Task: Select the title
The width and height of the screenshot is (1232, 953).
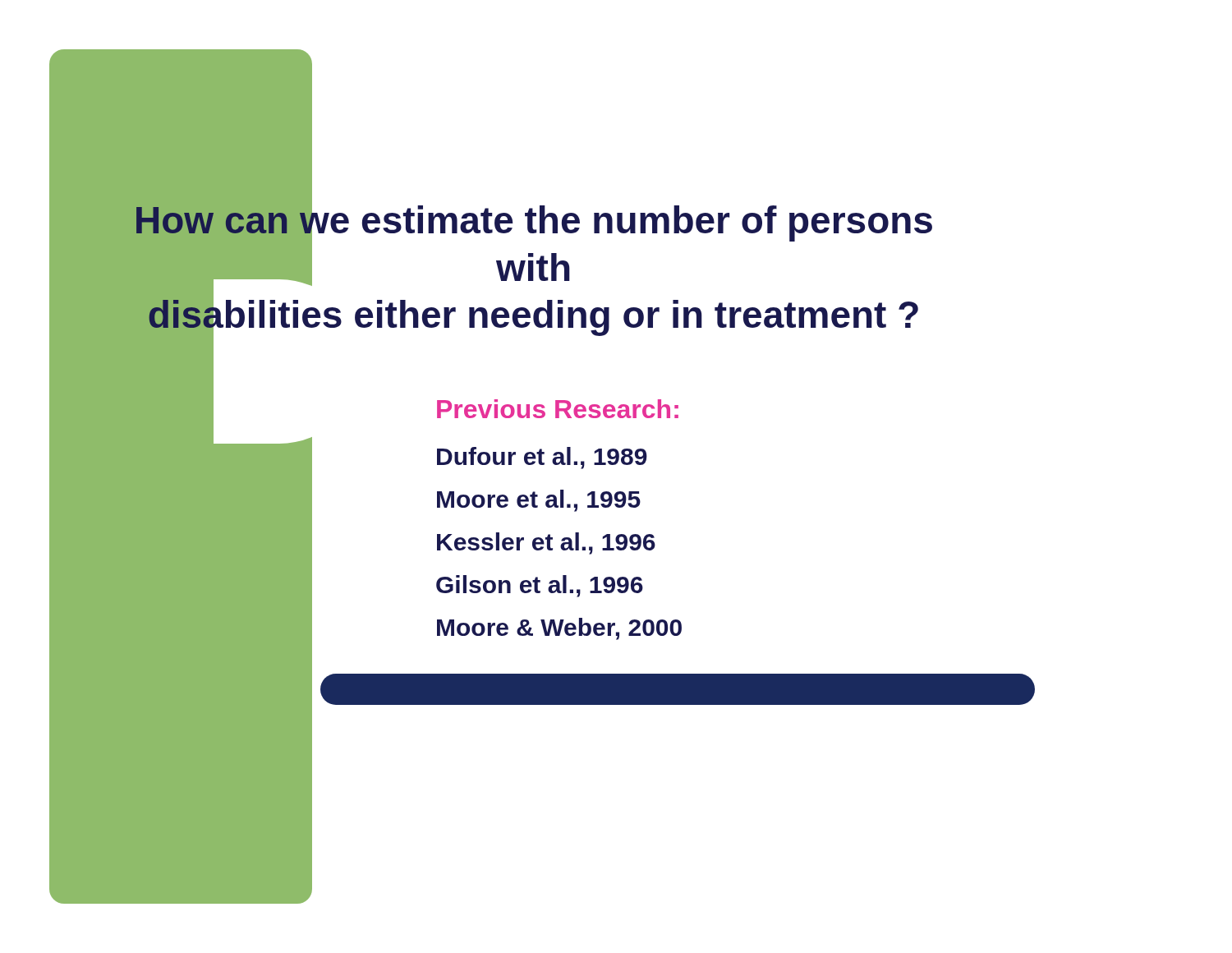Action: coord(534,268)
